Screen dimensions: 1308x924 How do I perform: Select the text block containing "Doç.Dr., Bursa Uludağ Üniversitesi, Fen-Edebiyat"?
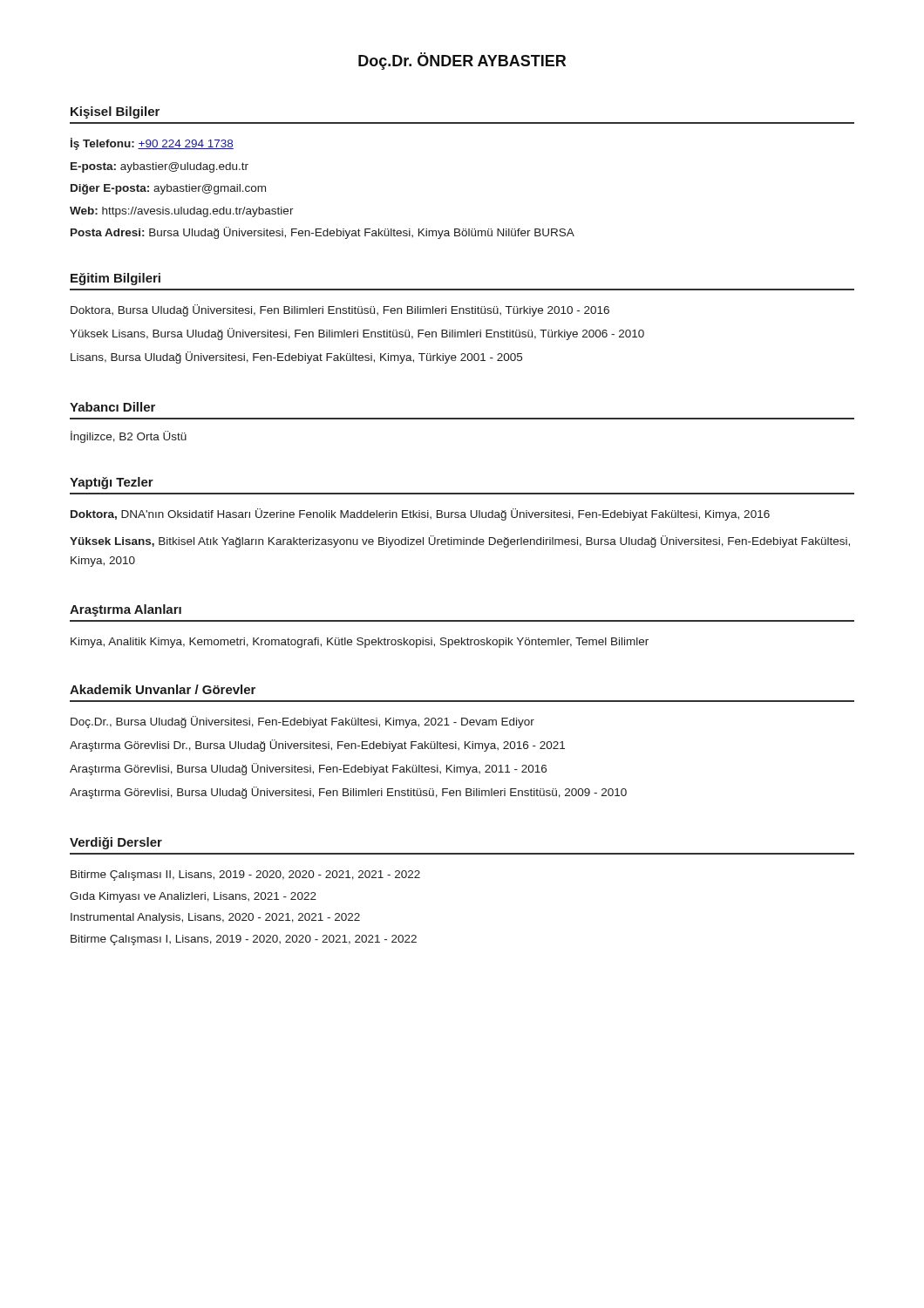[x=462, y=758]
